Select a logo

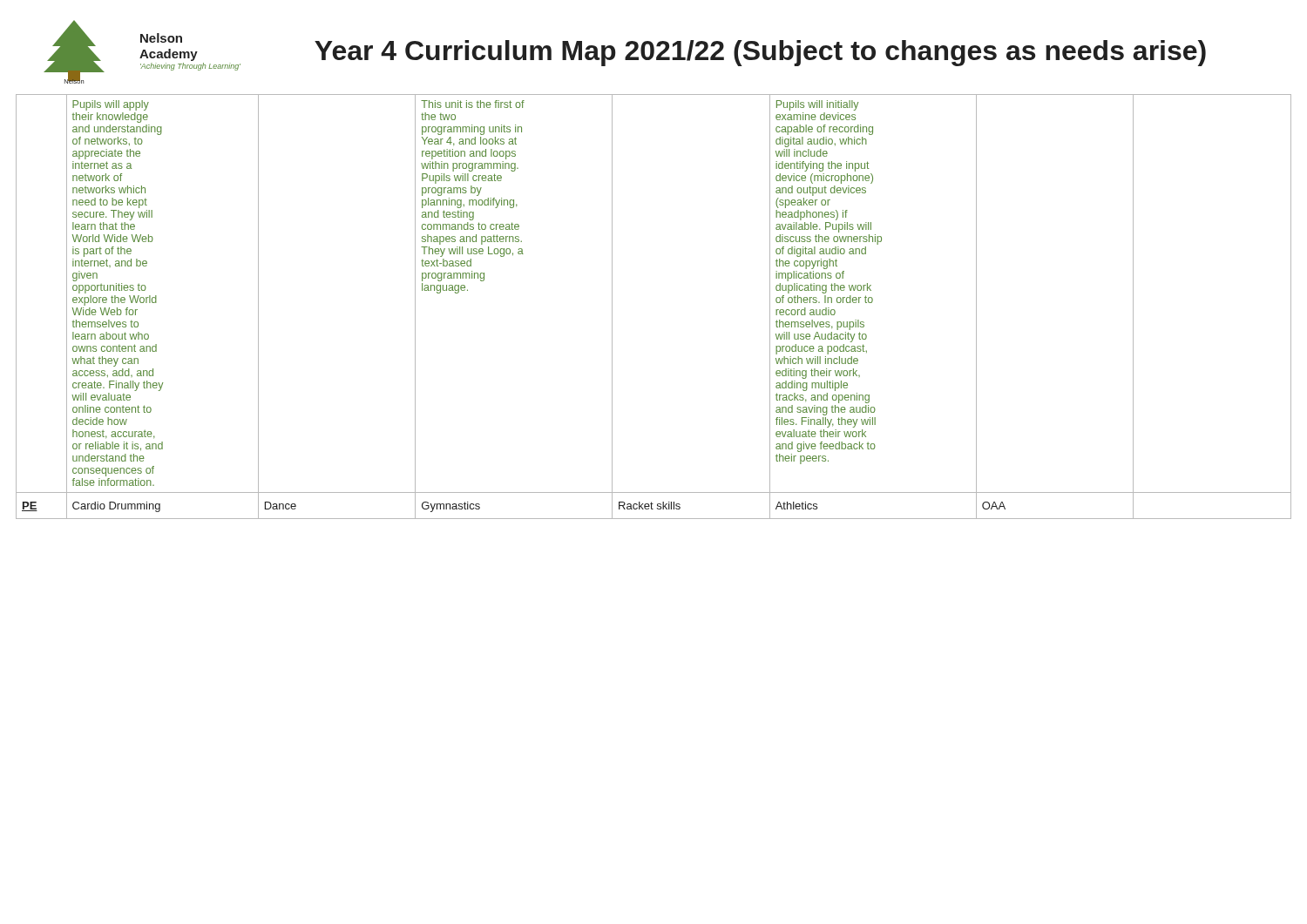point(129,51)
